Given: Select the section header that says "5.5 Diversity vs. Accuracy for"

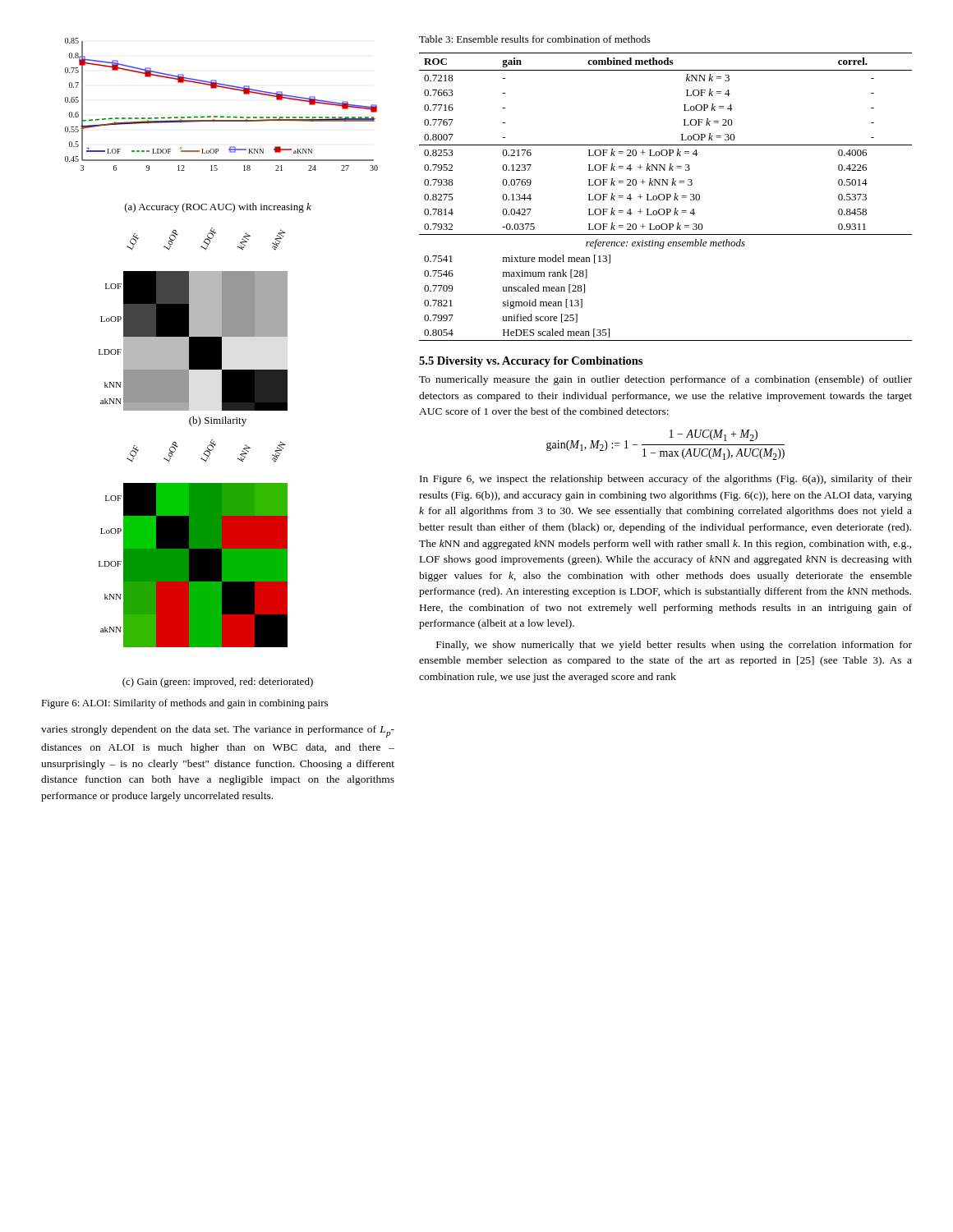Looking at the screenshot, I should click(x=531, y=361).
